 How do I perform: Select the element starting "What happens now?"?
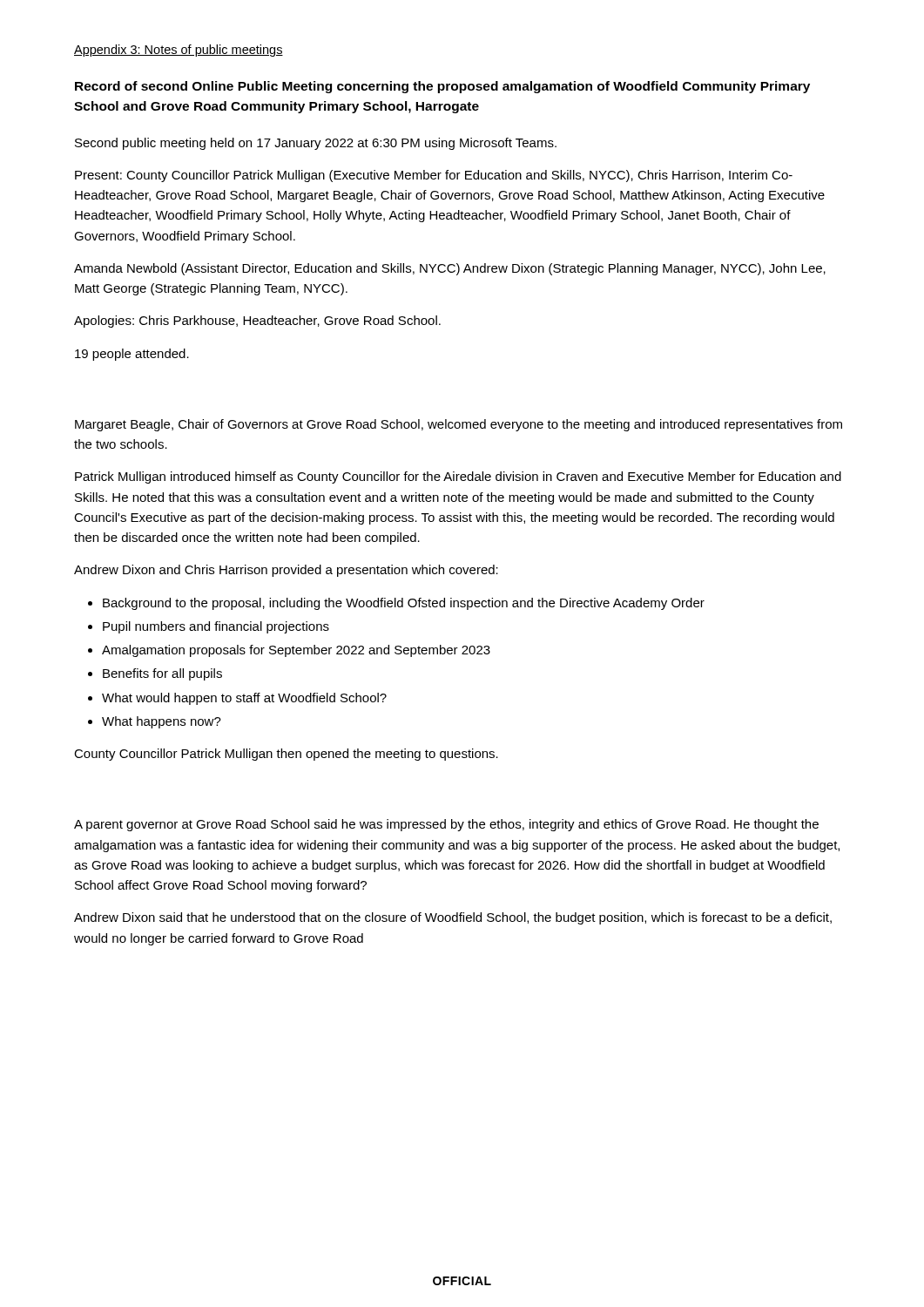161,721
